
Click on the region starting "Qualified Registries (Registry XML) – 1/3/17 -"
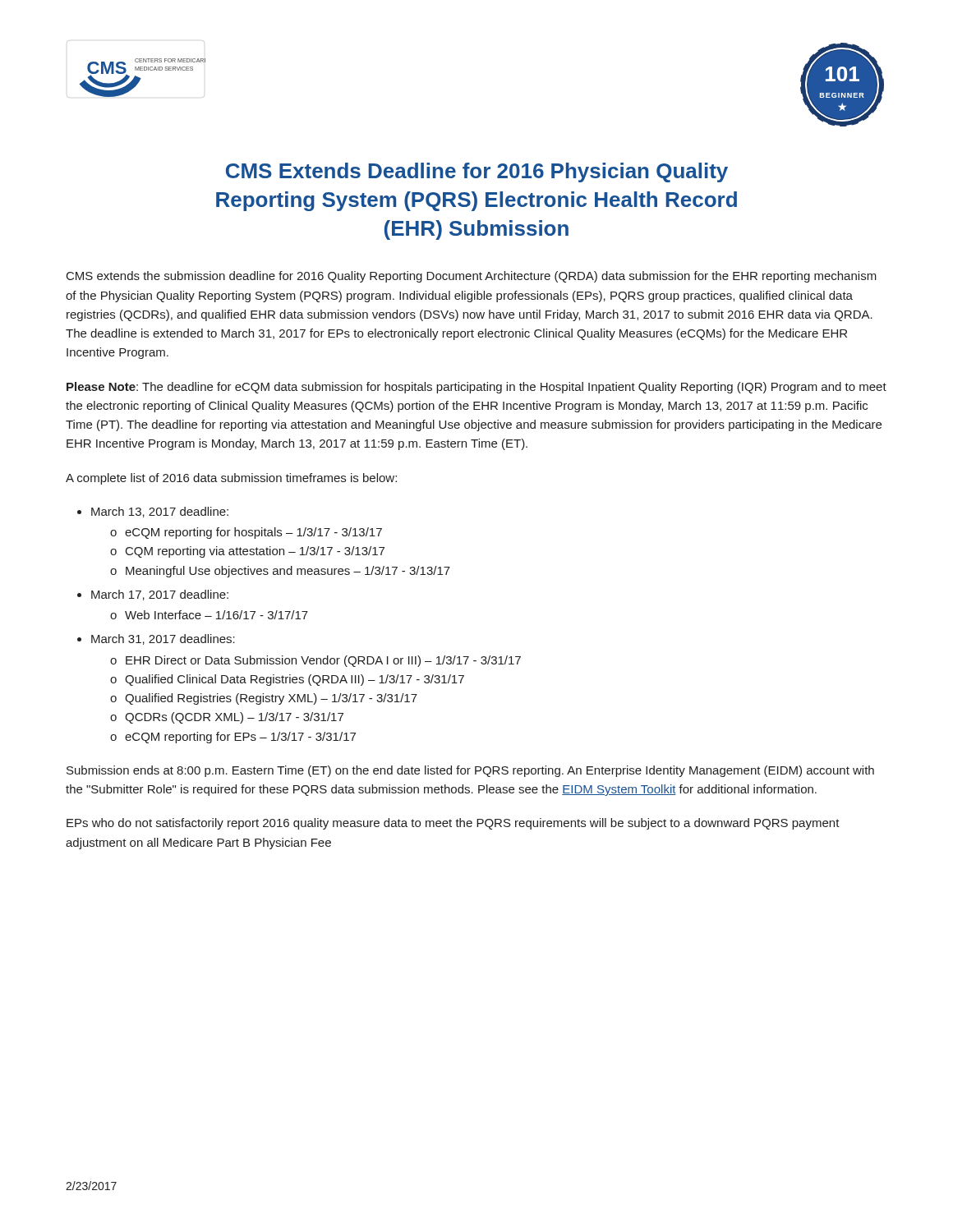click(271, 698)
